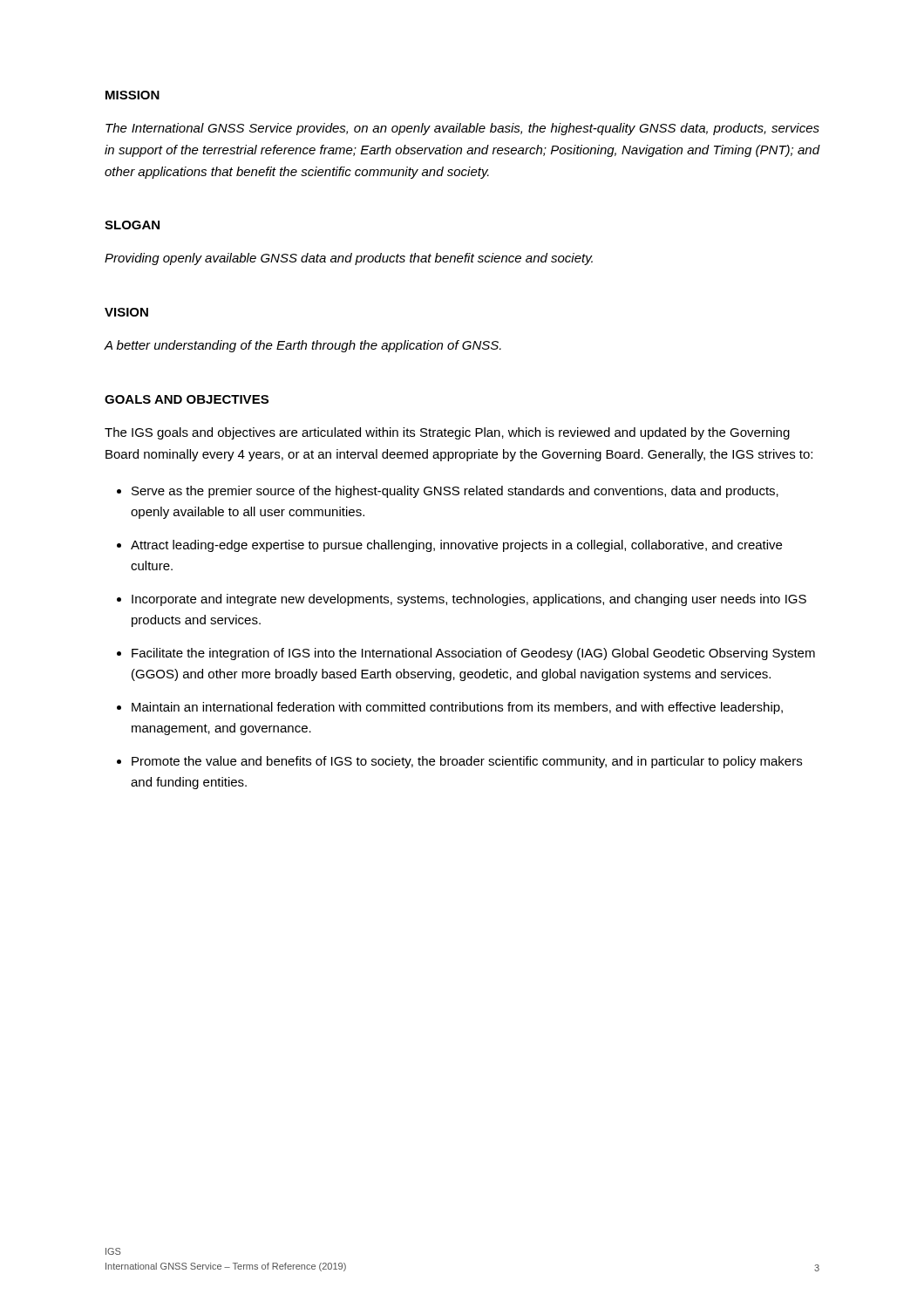924x1308 pixels.
Task: Find the section header that says "GOALS AND OBJECTIVES"
Action: coord(187,399)
